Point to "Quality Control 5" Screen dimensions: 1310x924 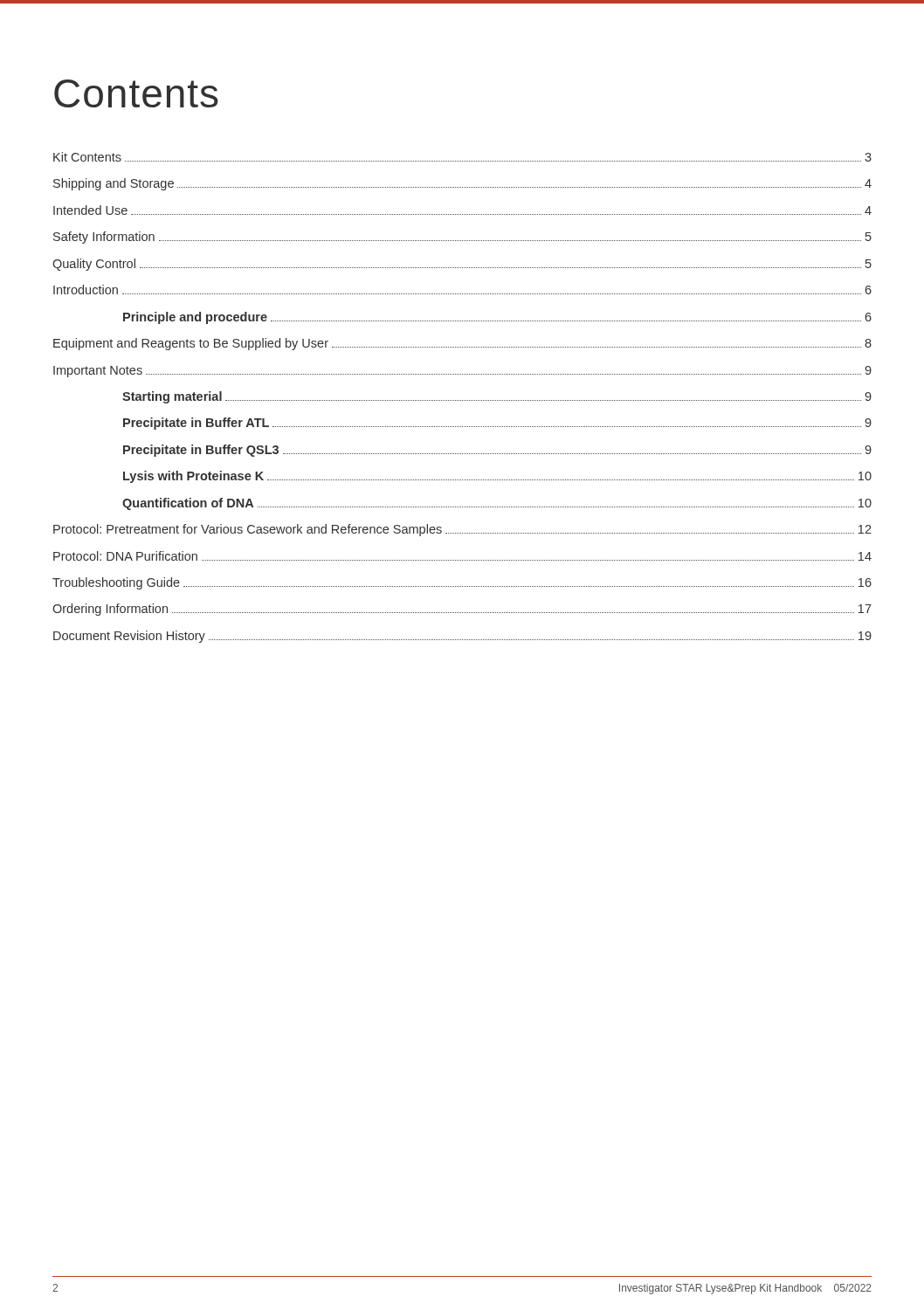point(462,264)
